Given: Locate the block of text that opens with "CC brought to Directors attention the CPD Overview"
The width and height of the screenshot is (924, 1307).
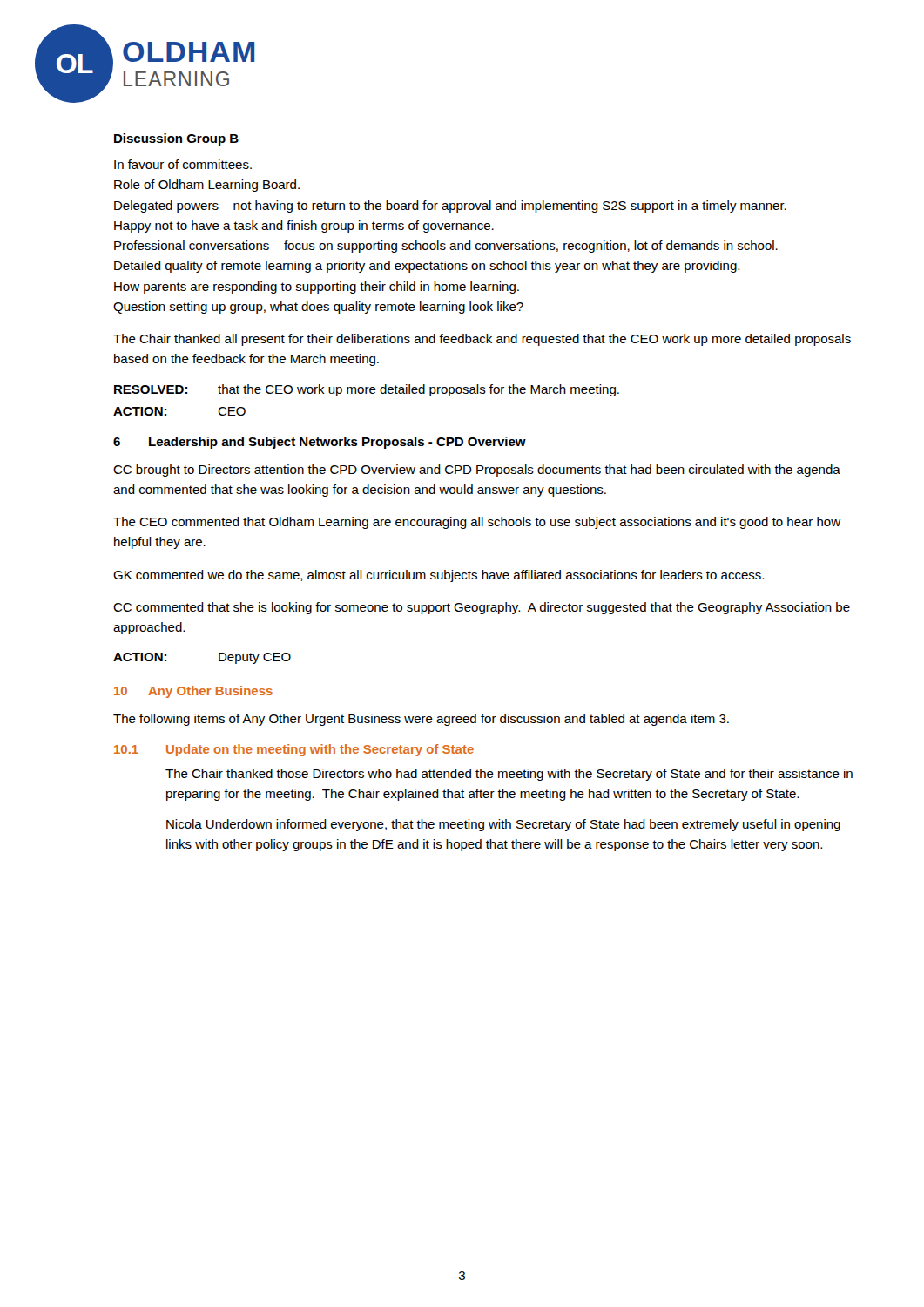Looking at the screenshot, I should point(477,479).
